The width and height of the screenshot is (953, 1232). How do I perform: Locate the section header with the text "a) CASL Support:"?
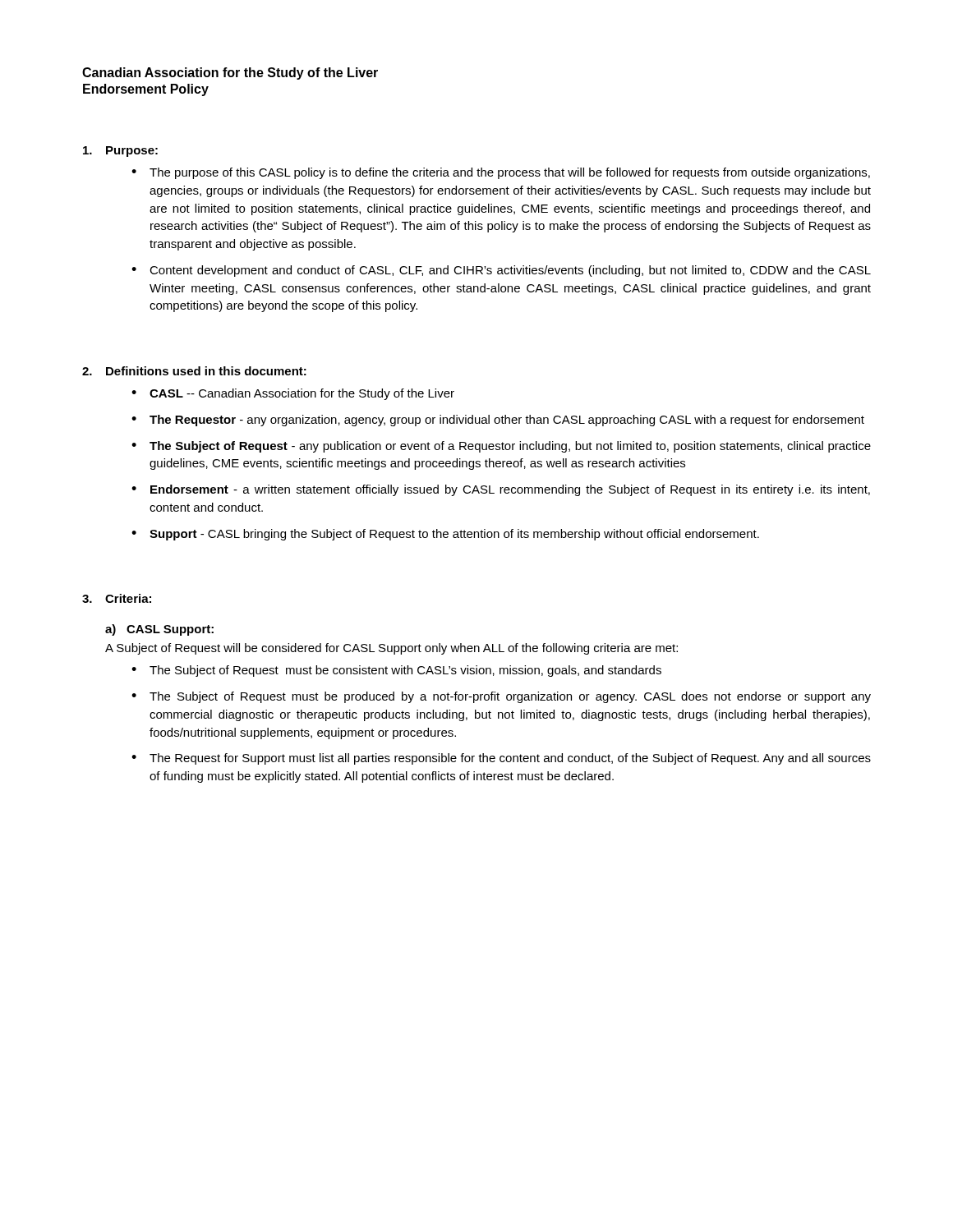(160, 629)
